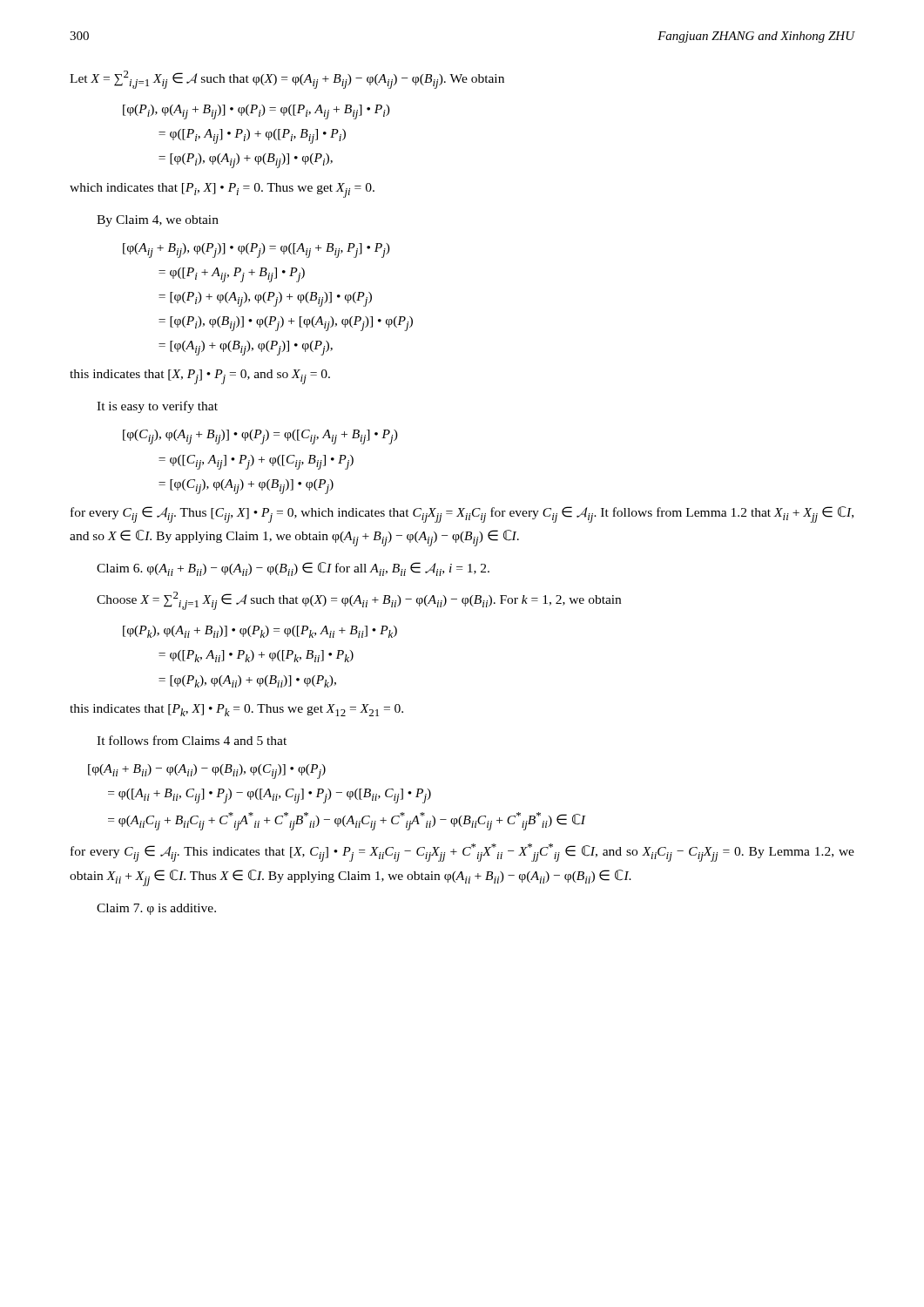Select the text block that says "which indicates that [Pi, X] • Pi ="

222,188
